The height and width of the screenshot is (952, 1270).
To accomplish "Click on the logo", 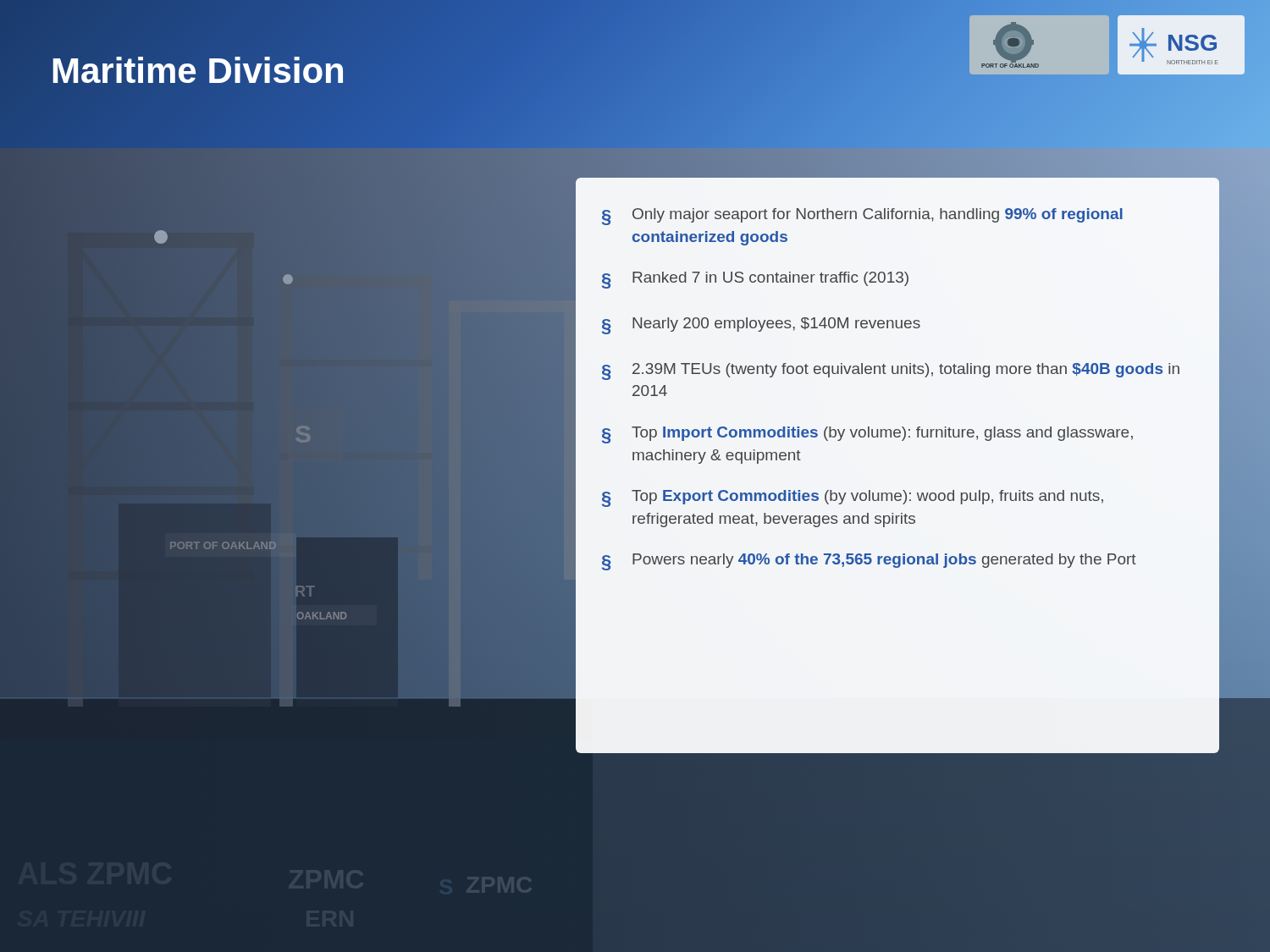I will 1107,45.
